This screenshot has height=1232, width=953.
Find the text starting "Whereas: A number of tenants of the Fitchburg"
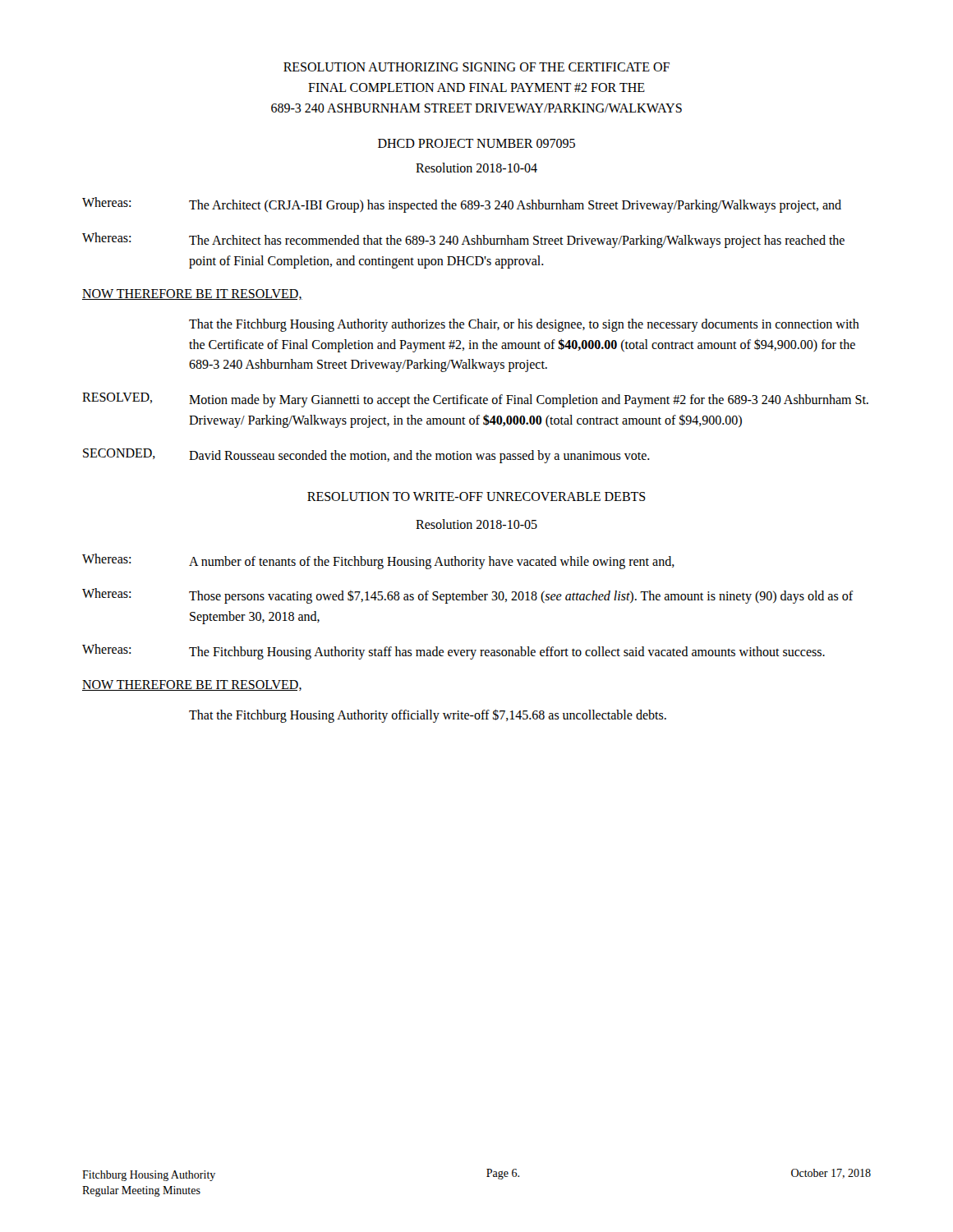tap(476, 562)
